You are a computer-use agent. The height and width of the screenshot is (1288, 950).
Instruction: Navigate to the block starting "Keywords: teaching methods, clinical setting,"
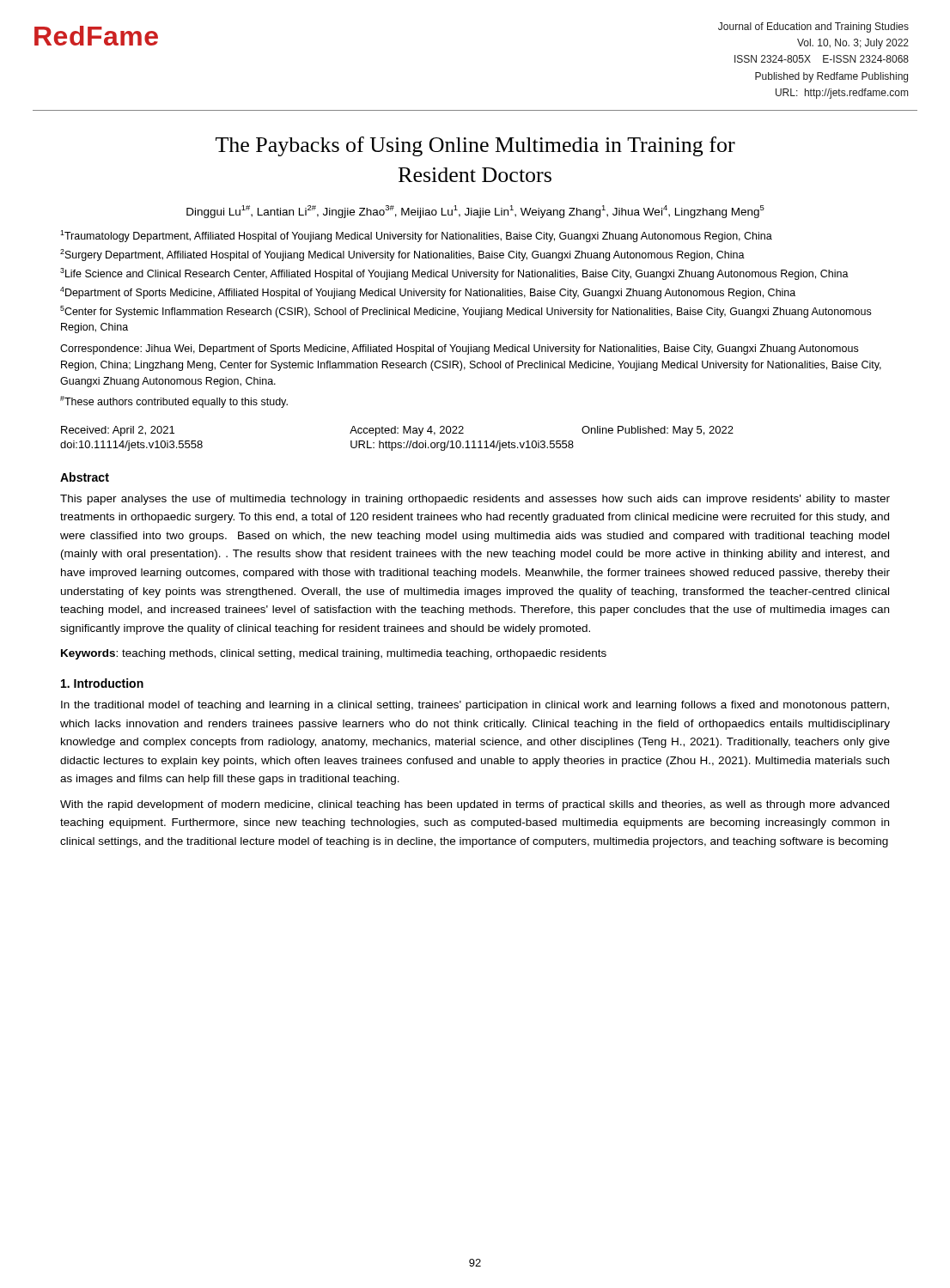(333, 653)
